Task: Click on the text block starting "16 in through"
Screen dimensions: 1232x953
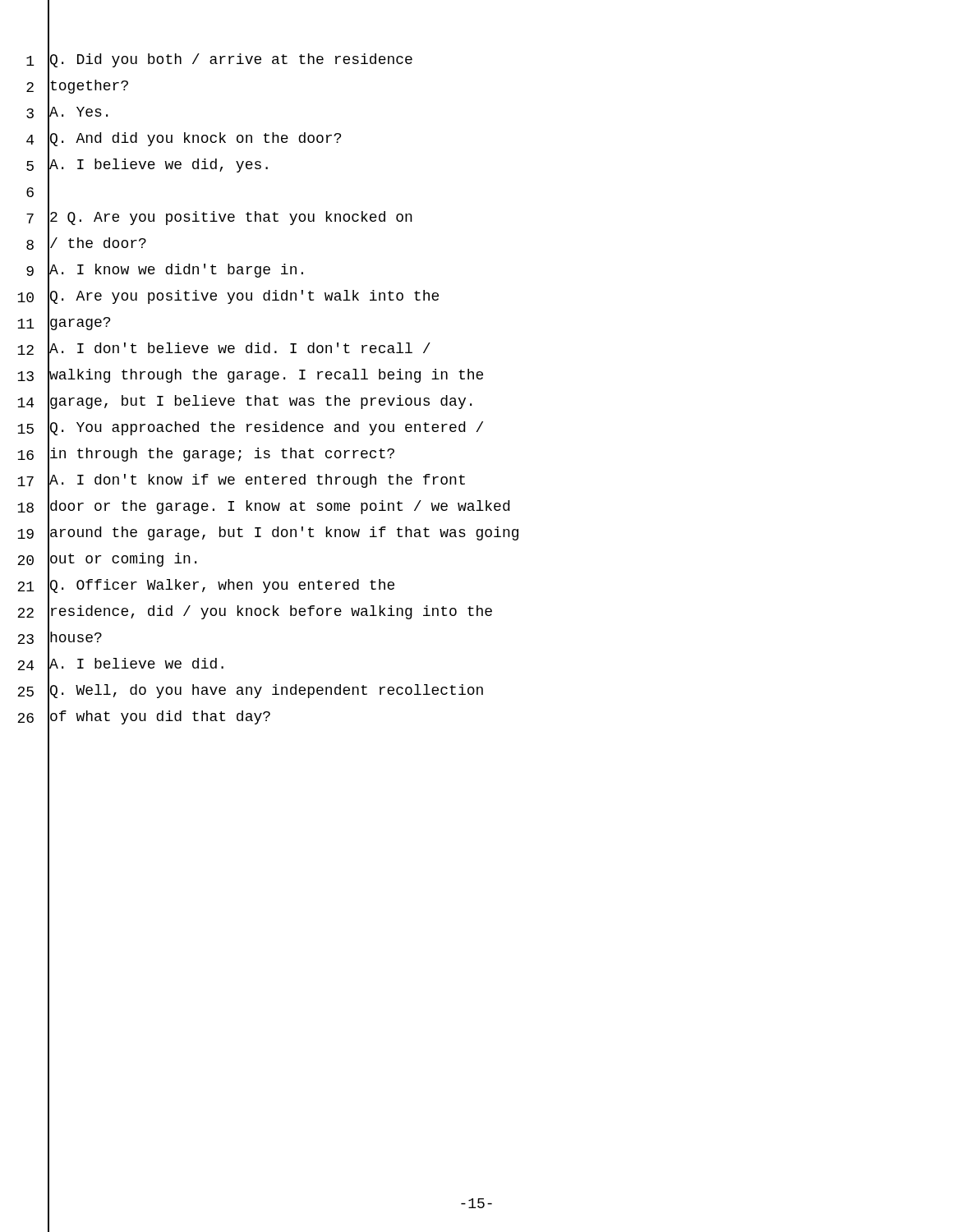Action: click(x=206, y=456)
